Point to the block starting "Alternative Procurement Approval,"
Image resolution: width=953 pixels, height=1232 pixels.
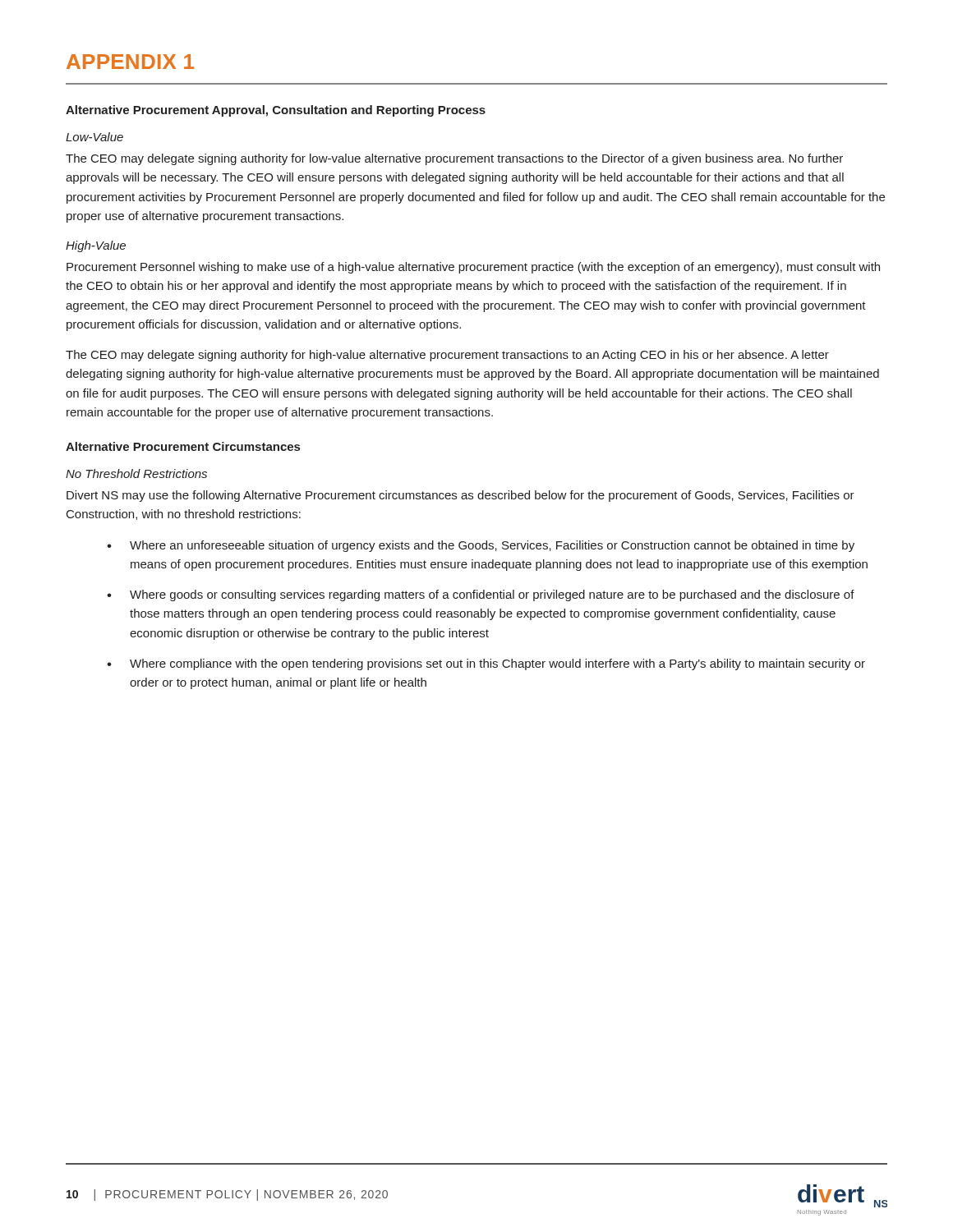[x=276, y=110]
